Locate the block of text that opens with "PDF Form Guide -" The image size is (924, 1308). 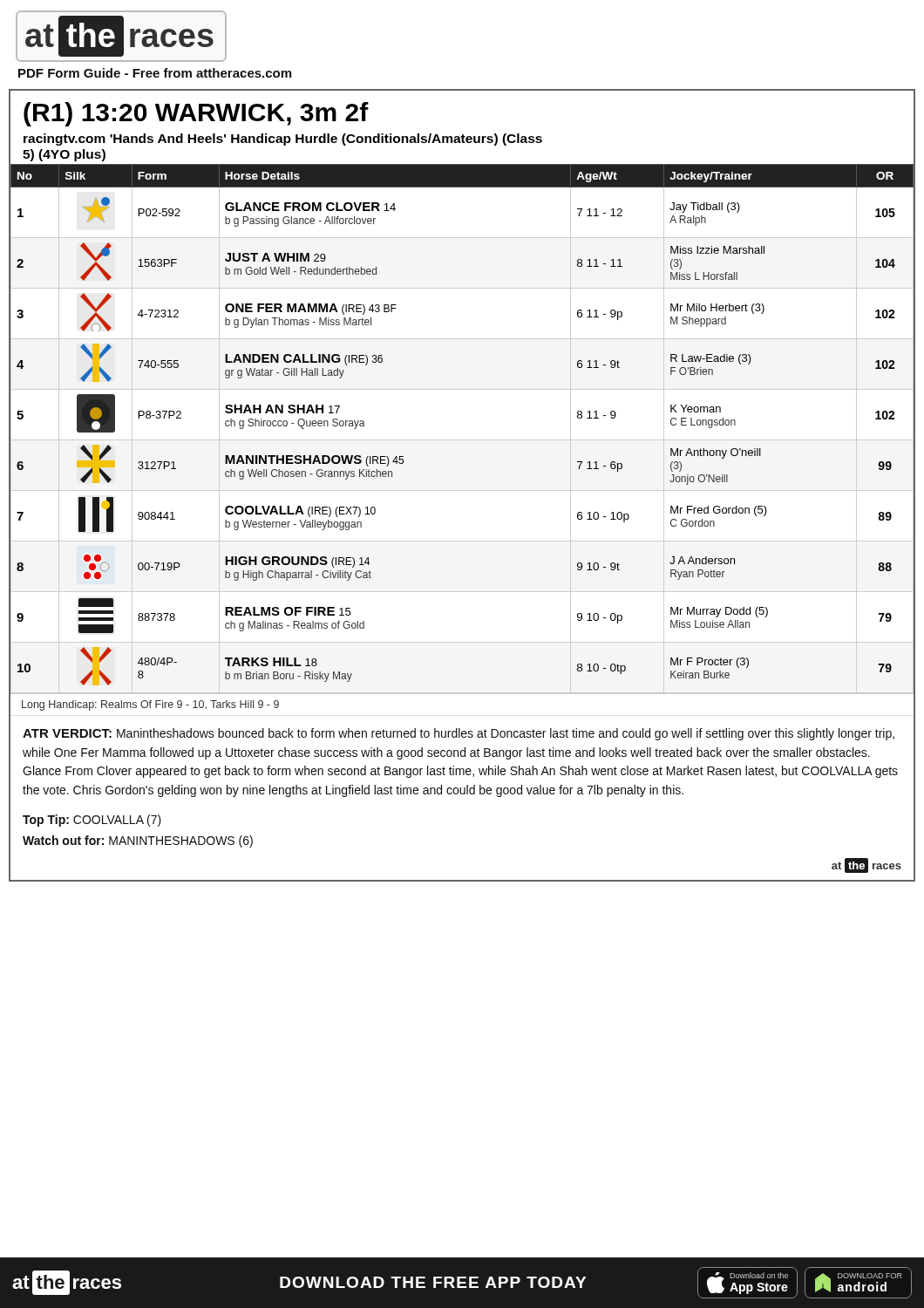click(x=155, y=73)
